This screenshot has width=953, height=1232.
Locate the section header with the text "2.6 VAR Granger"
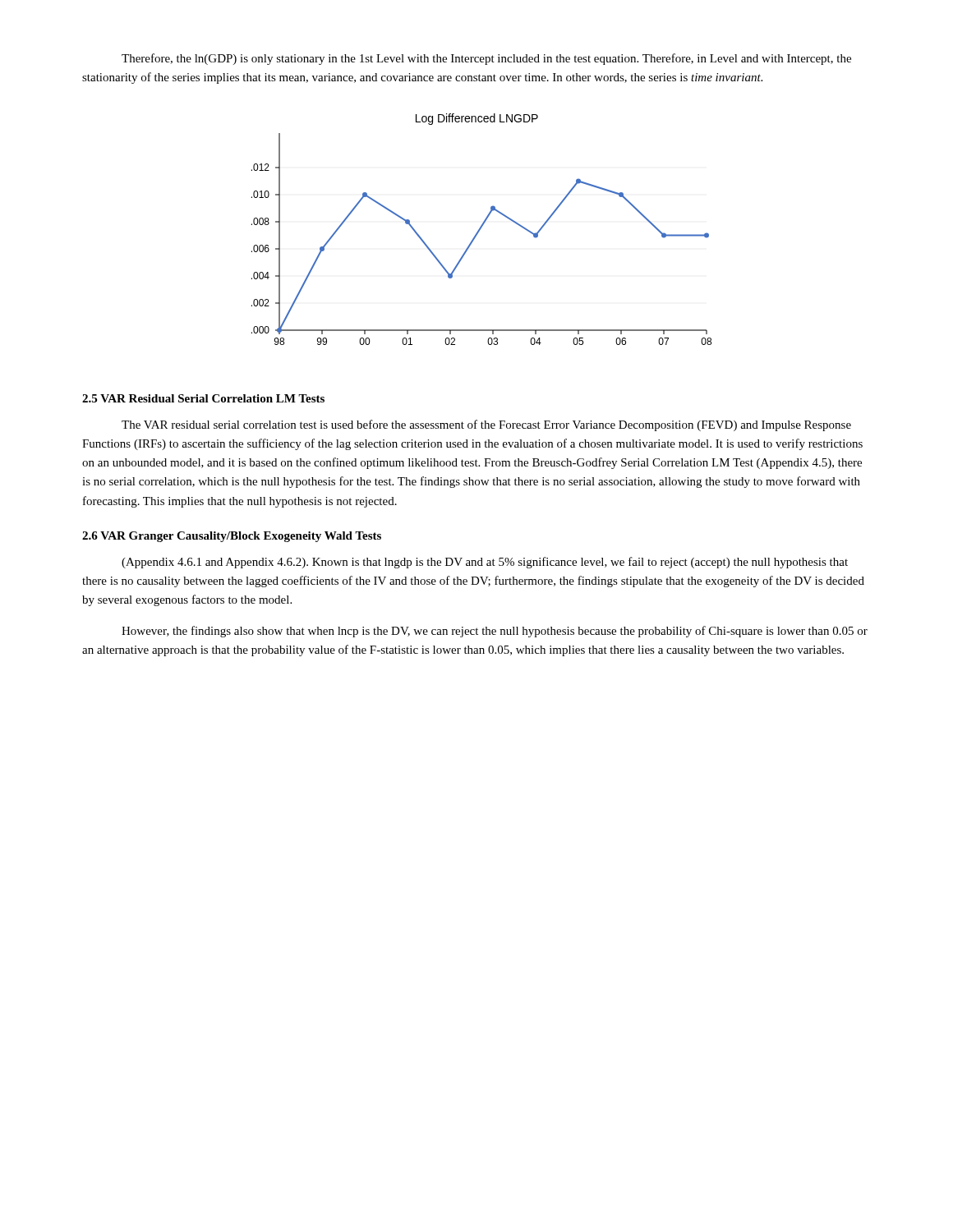232,535
